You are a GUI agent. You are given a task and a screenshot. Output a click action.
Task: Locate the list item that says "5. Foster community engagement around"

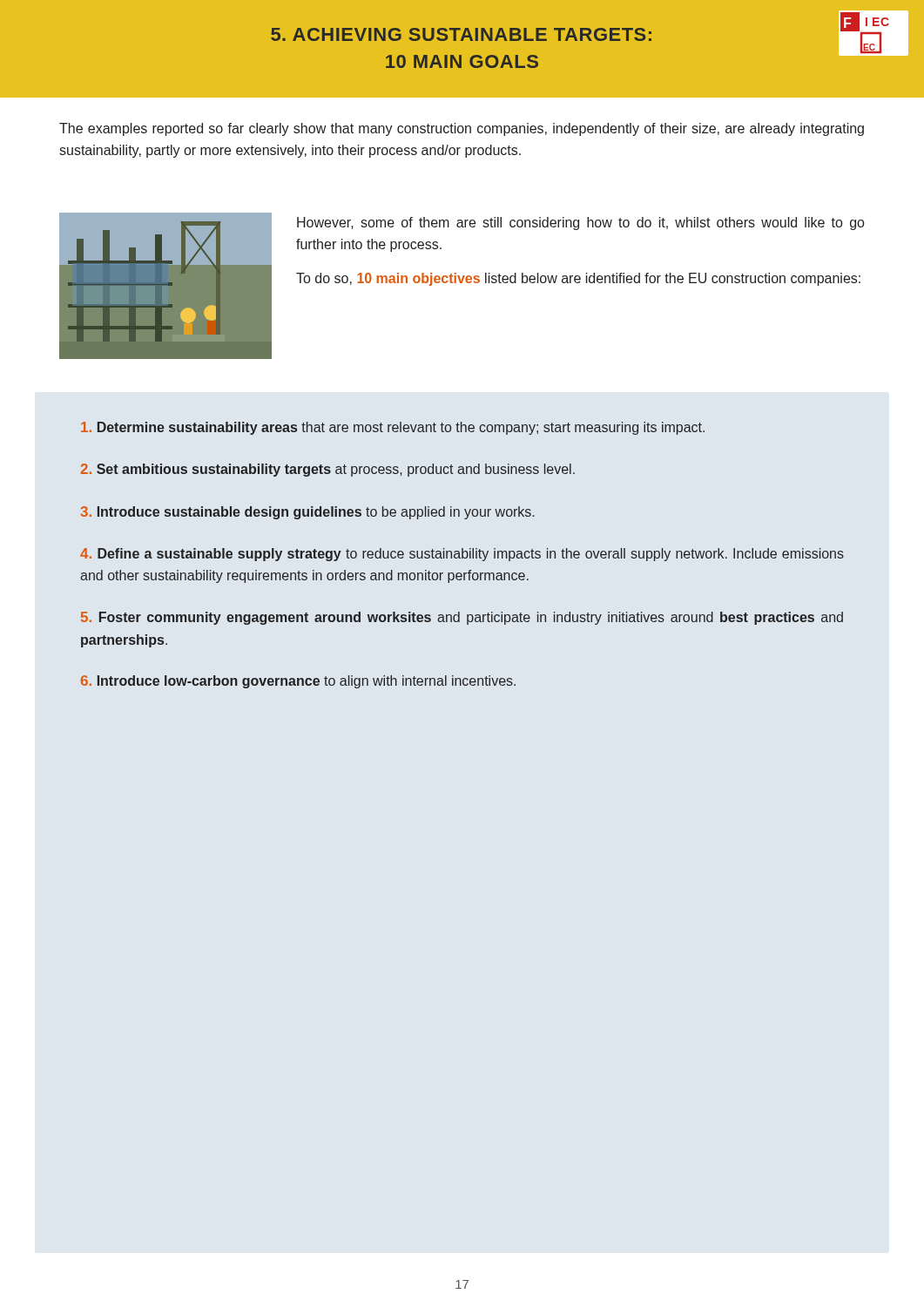pyautogui.click(x=462, y=628)
